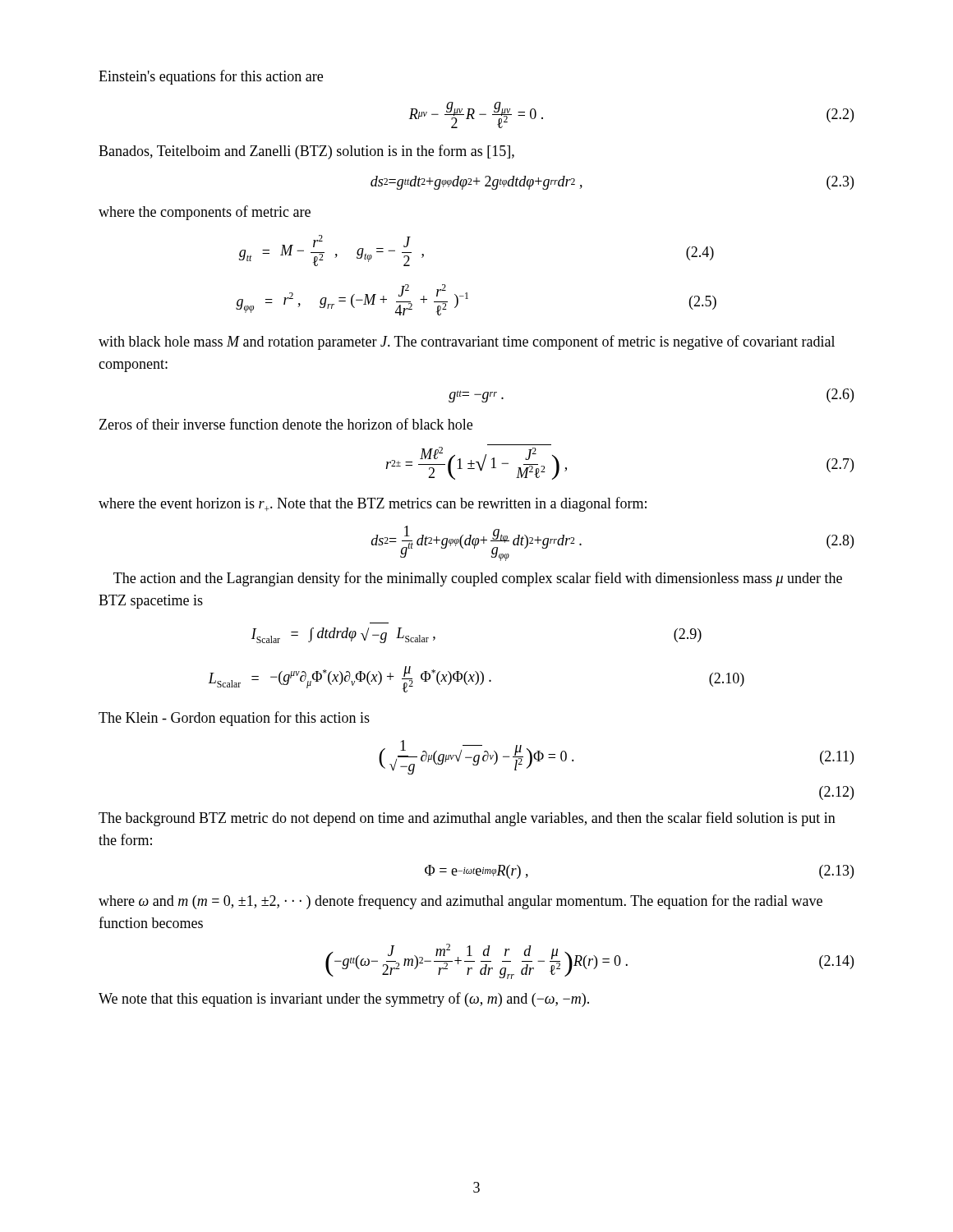The height and width of the screenshot is (1232, 953).
Task: Navigate to the element starting "where the components of"
Action: (205, 212)
